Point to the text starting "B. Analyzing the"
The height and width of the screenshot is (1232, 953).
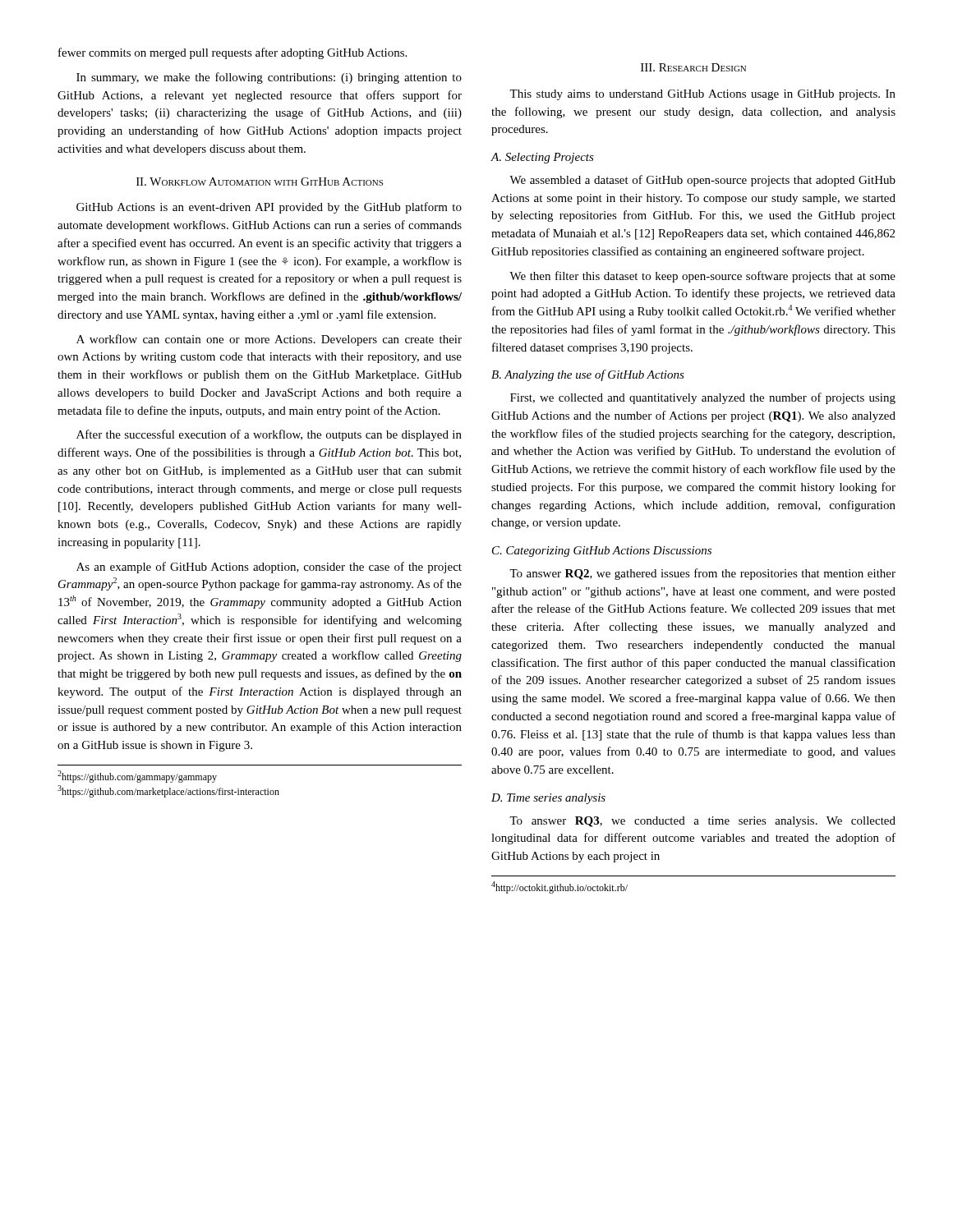click(693, 375)
